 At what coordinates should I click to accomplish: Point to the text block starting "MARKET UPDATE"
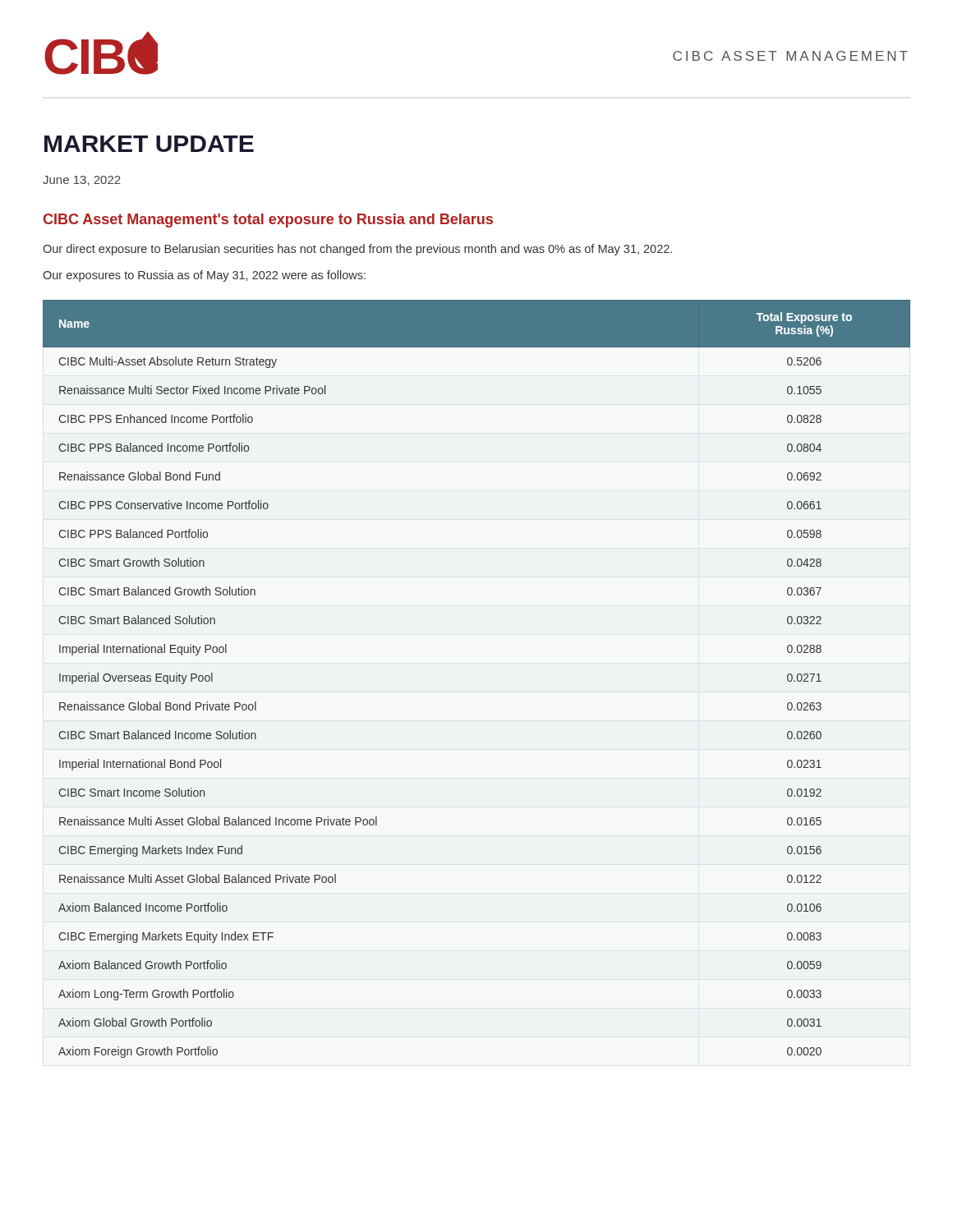[x=149, y=143]
